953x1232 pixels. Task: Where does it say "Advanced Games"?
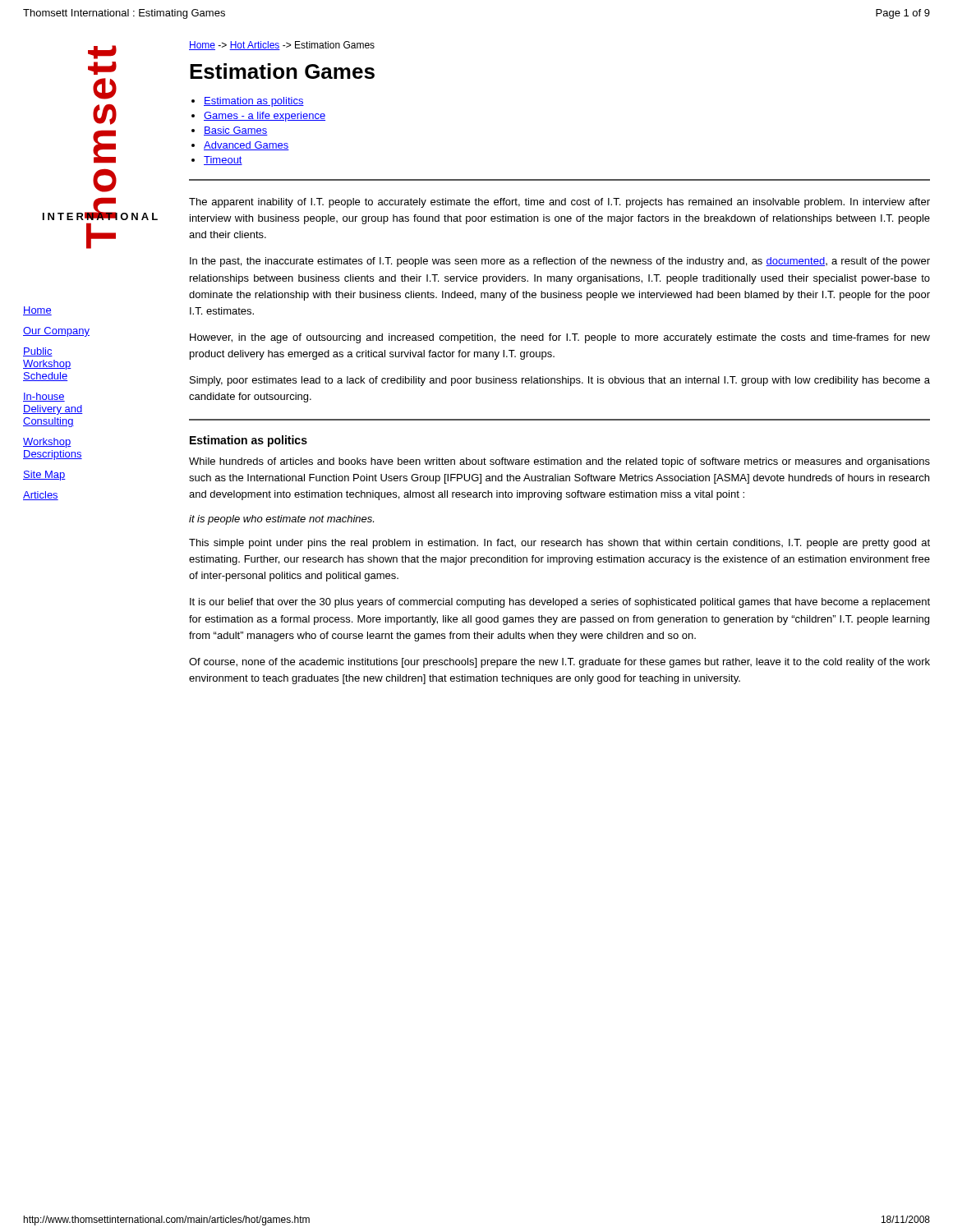click(x=246, y=145)
